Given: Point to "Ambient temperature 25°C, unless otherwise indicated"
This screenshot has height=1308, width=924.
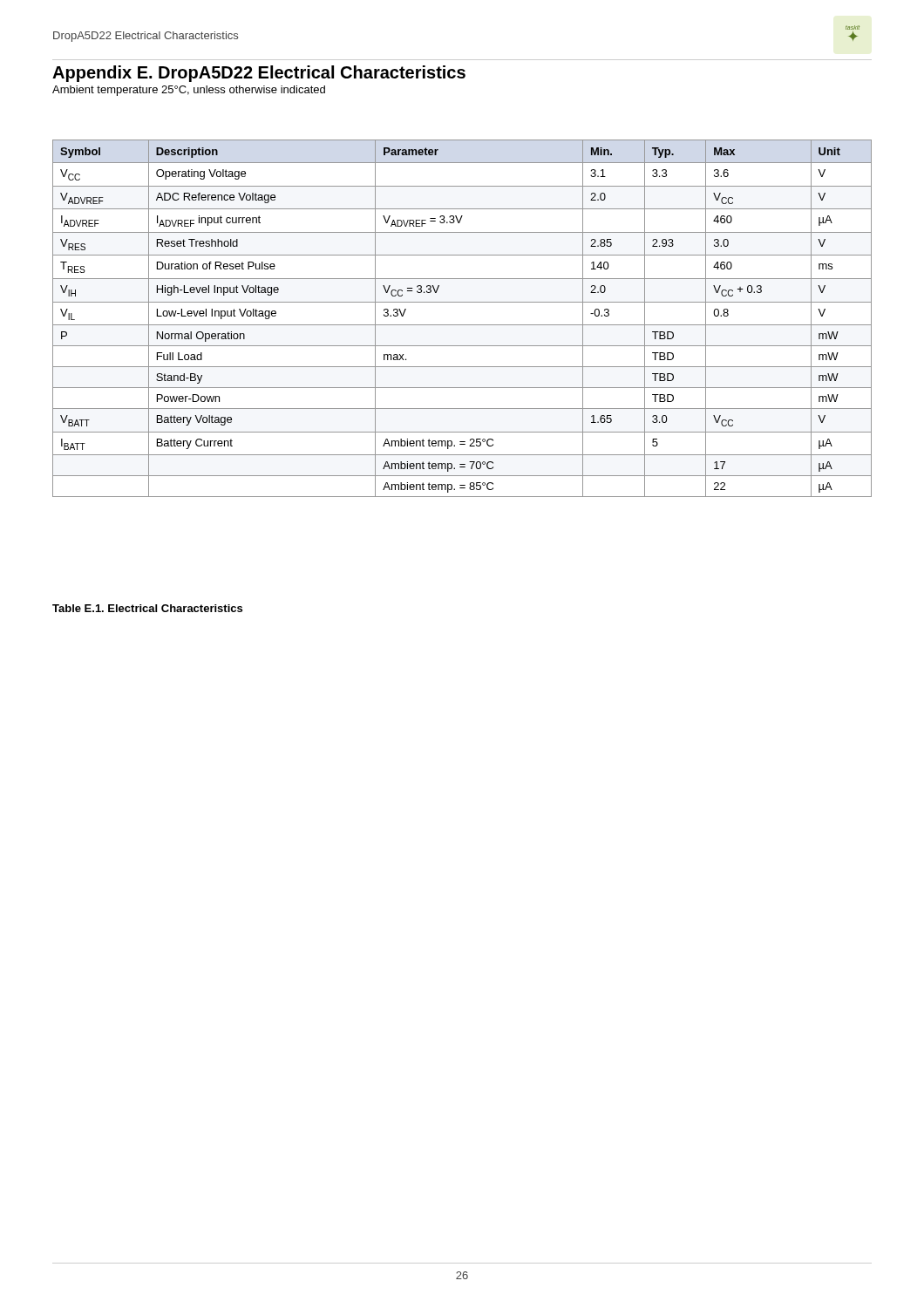Looking at the screenshot, I should tap(189, 89).
